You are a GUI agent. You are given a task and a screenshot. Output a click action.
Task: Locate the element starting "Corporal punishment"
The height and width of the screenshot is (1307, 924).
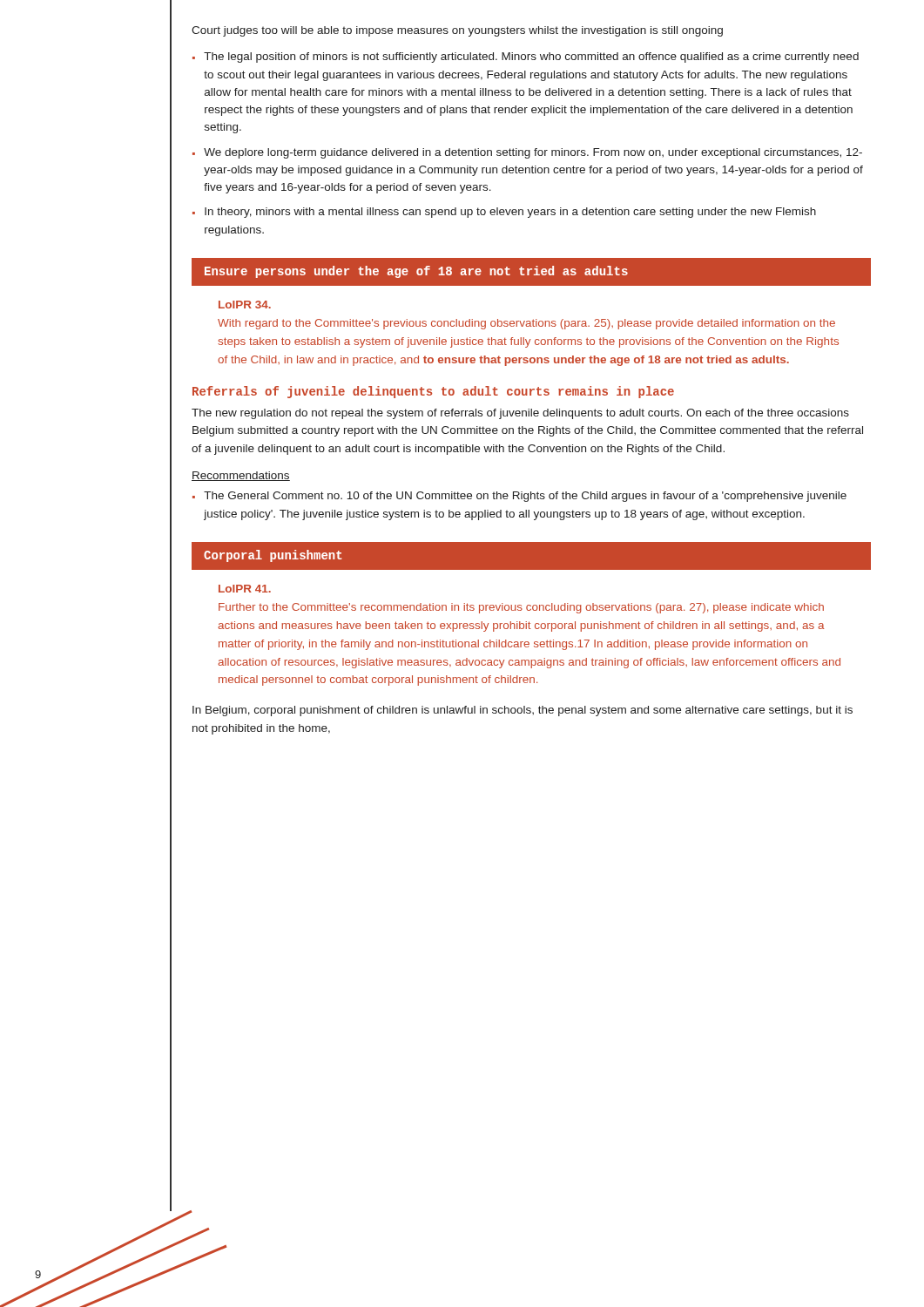tap(273, 556)
